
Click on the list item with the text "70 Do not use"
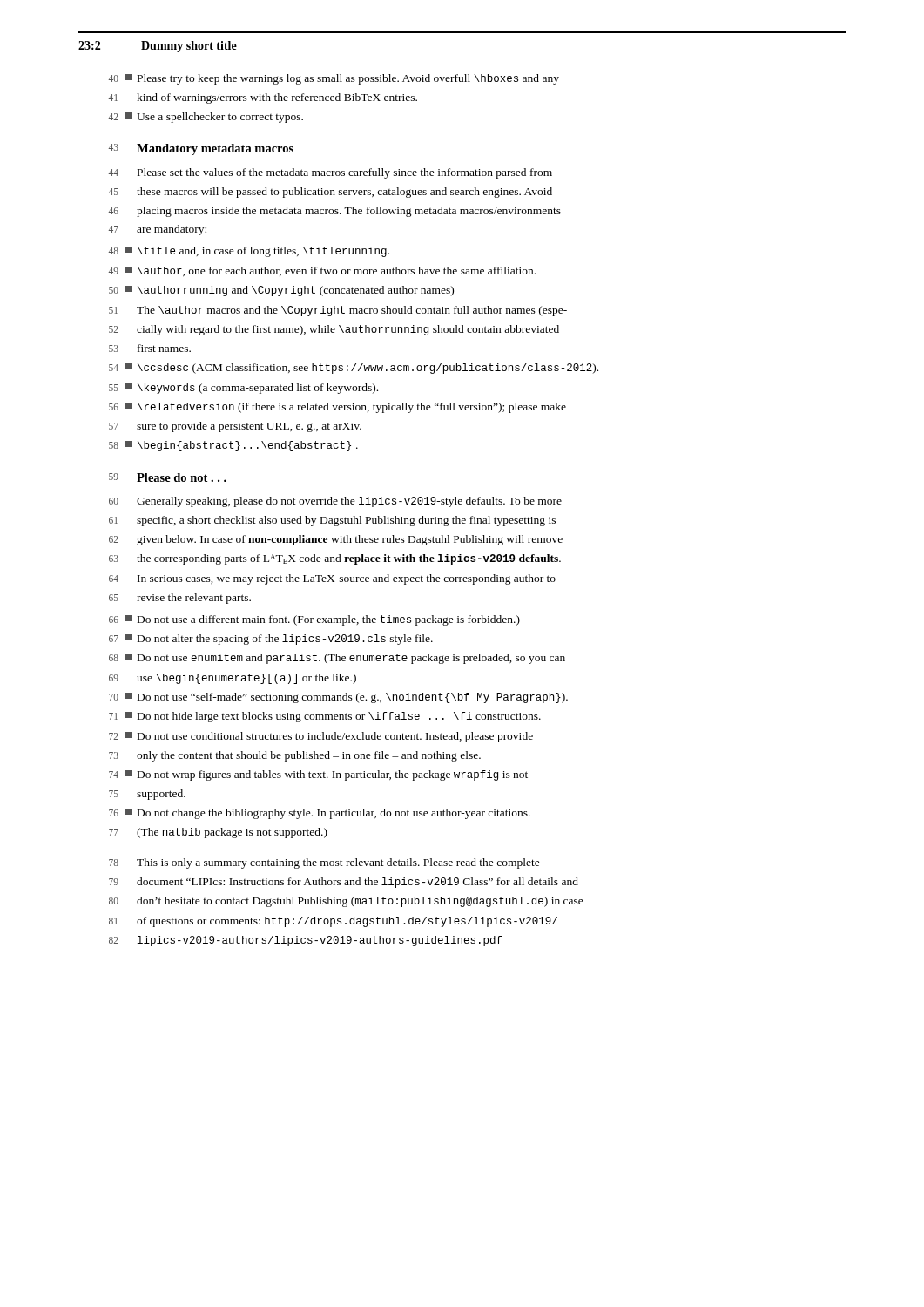[462, 698]
